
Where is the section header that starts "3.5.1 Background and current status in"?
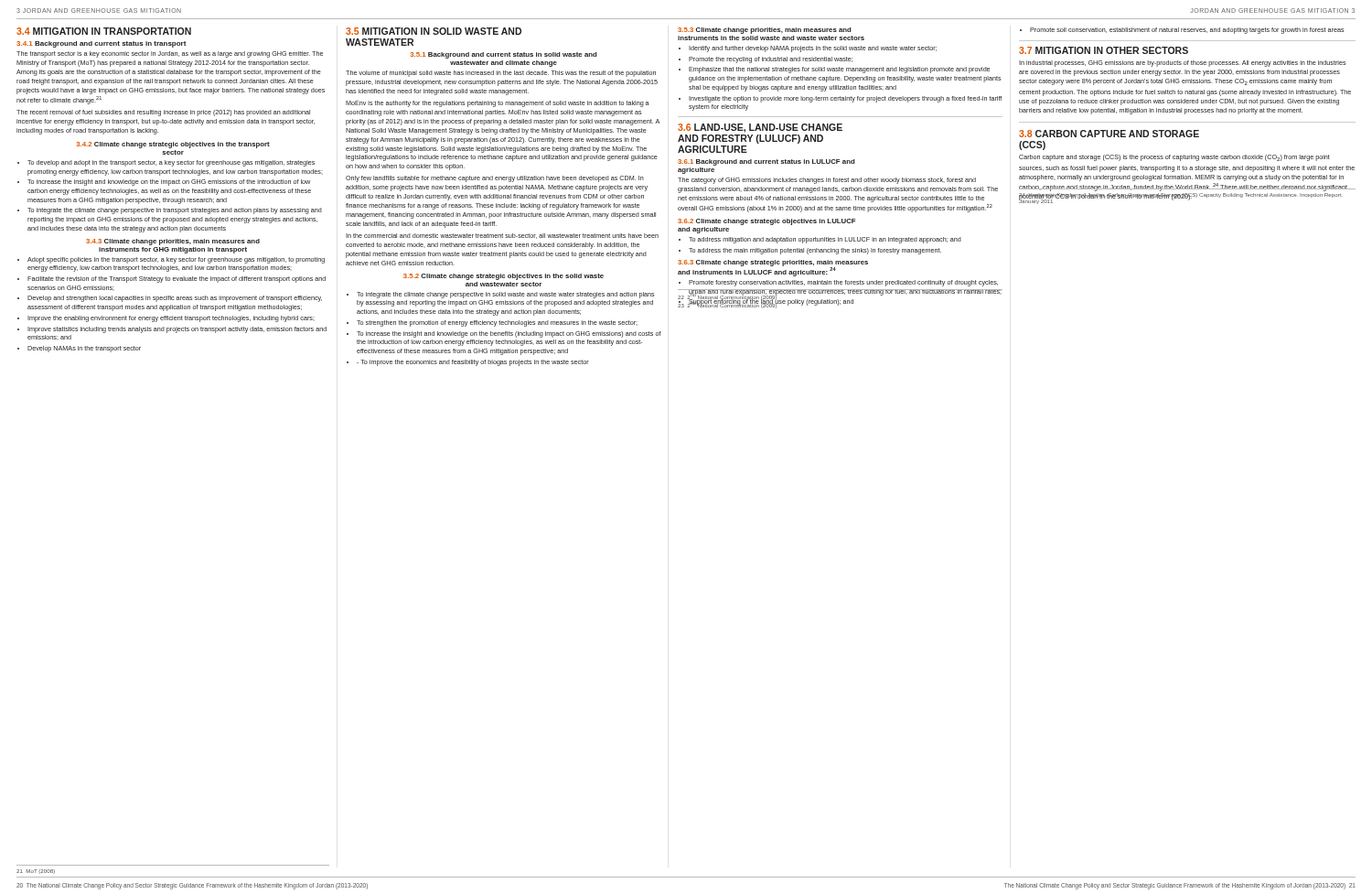504,59
